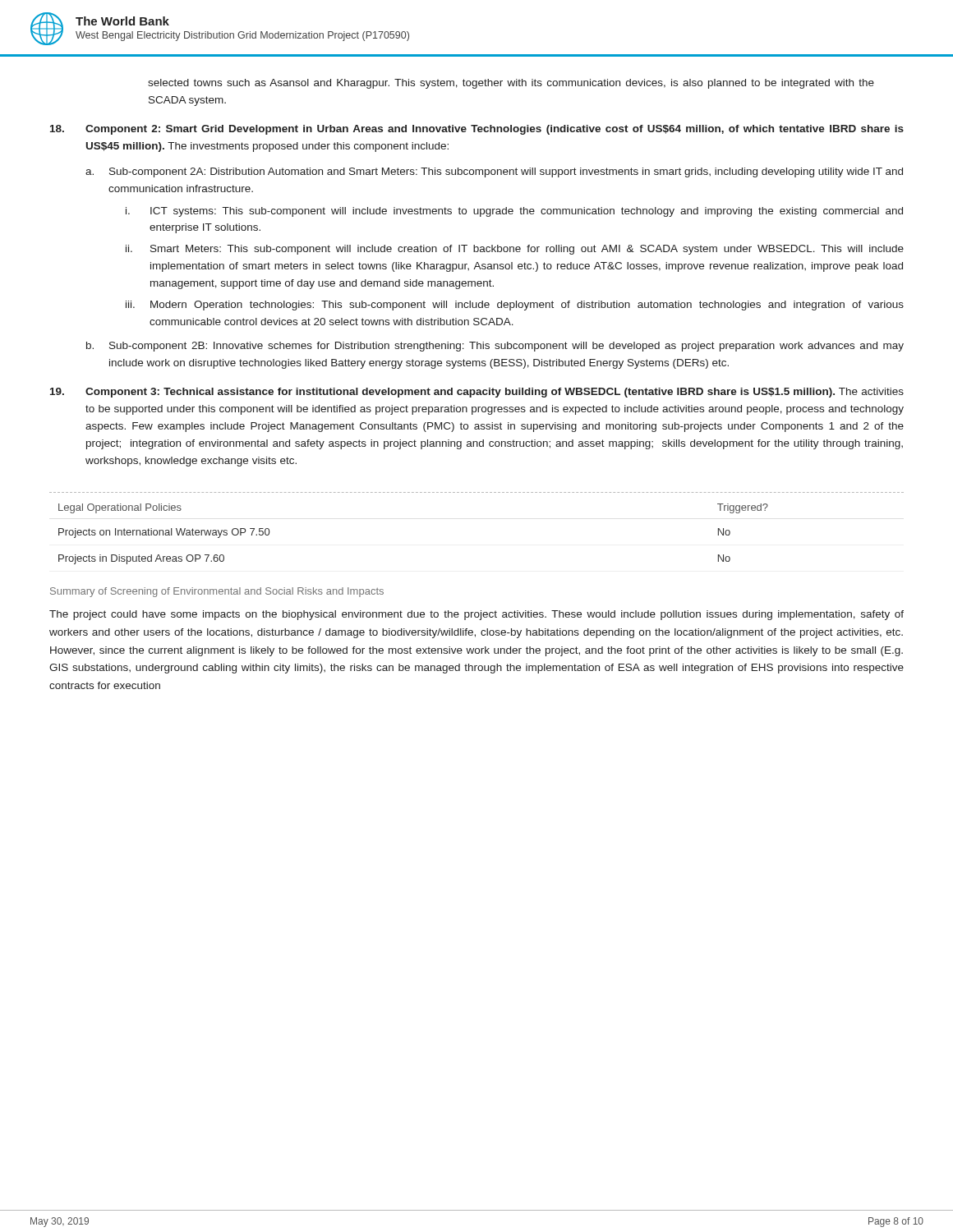Find the list item containing "iii. Modern Operation technologies: This sub-component will include"
Image resolution: width=953 pixels, height=1232 pixels.
point(514,314)
